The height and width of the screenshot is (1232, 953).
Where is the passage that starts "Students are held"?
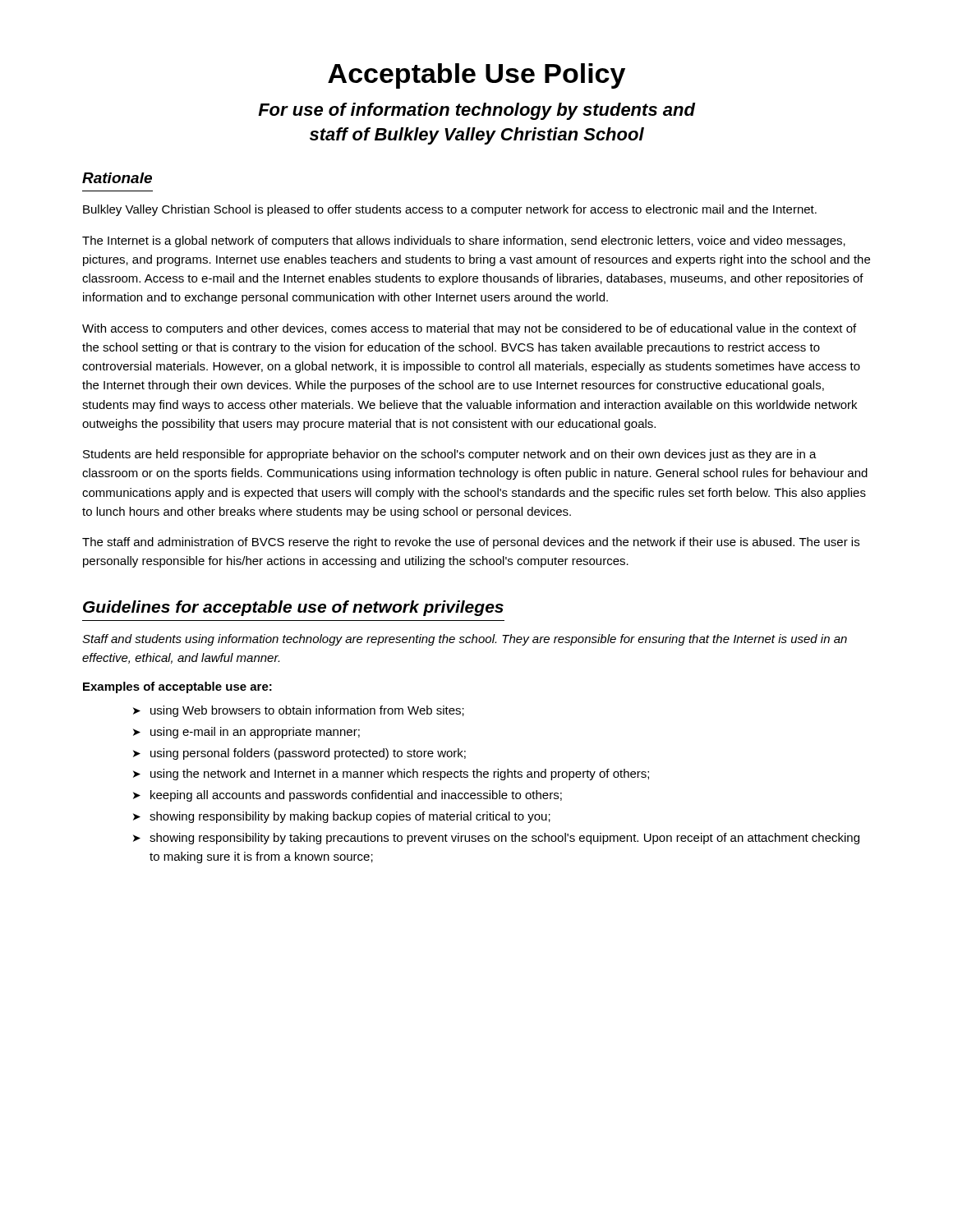pos(475,483)
